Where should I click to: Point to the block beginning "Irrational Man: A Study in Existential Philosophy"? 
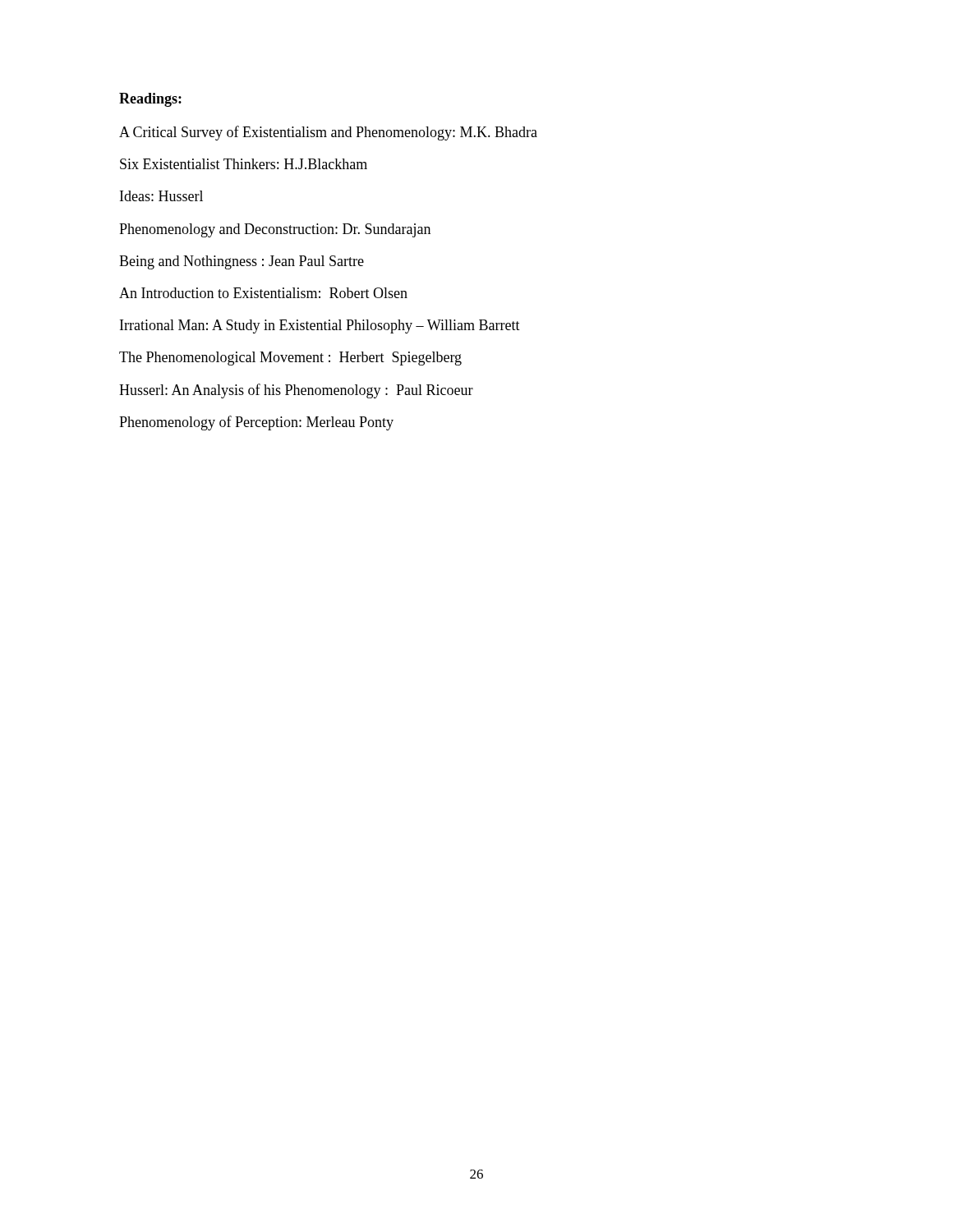(x=319, y=325)
